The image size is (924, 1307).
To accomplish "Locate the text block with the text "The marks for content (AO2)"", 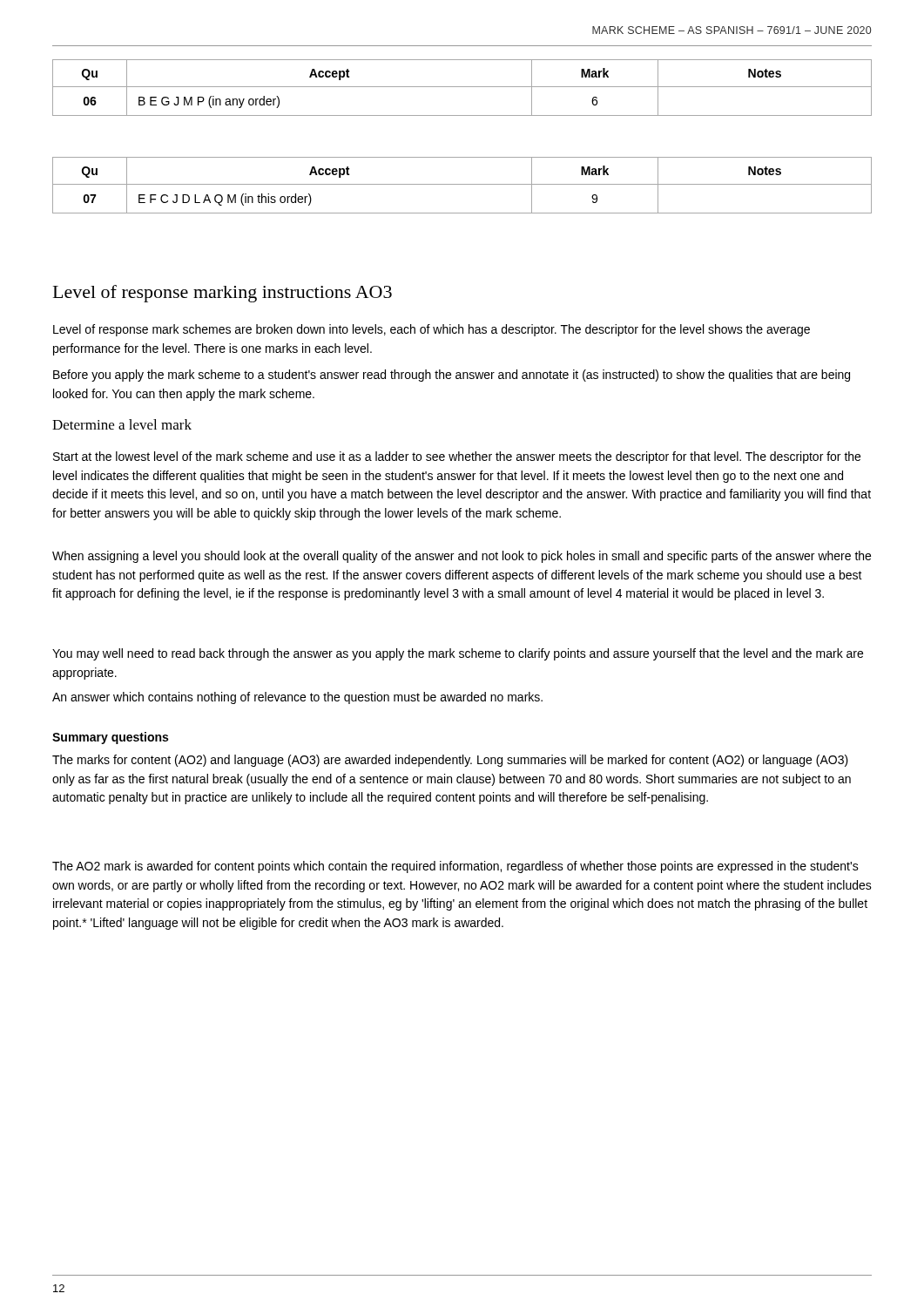I will (452, 779).
